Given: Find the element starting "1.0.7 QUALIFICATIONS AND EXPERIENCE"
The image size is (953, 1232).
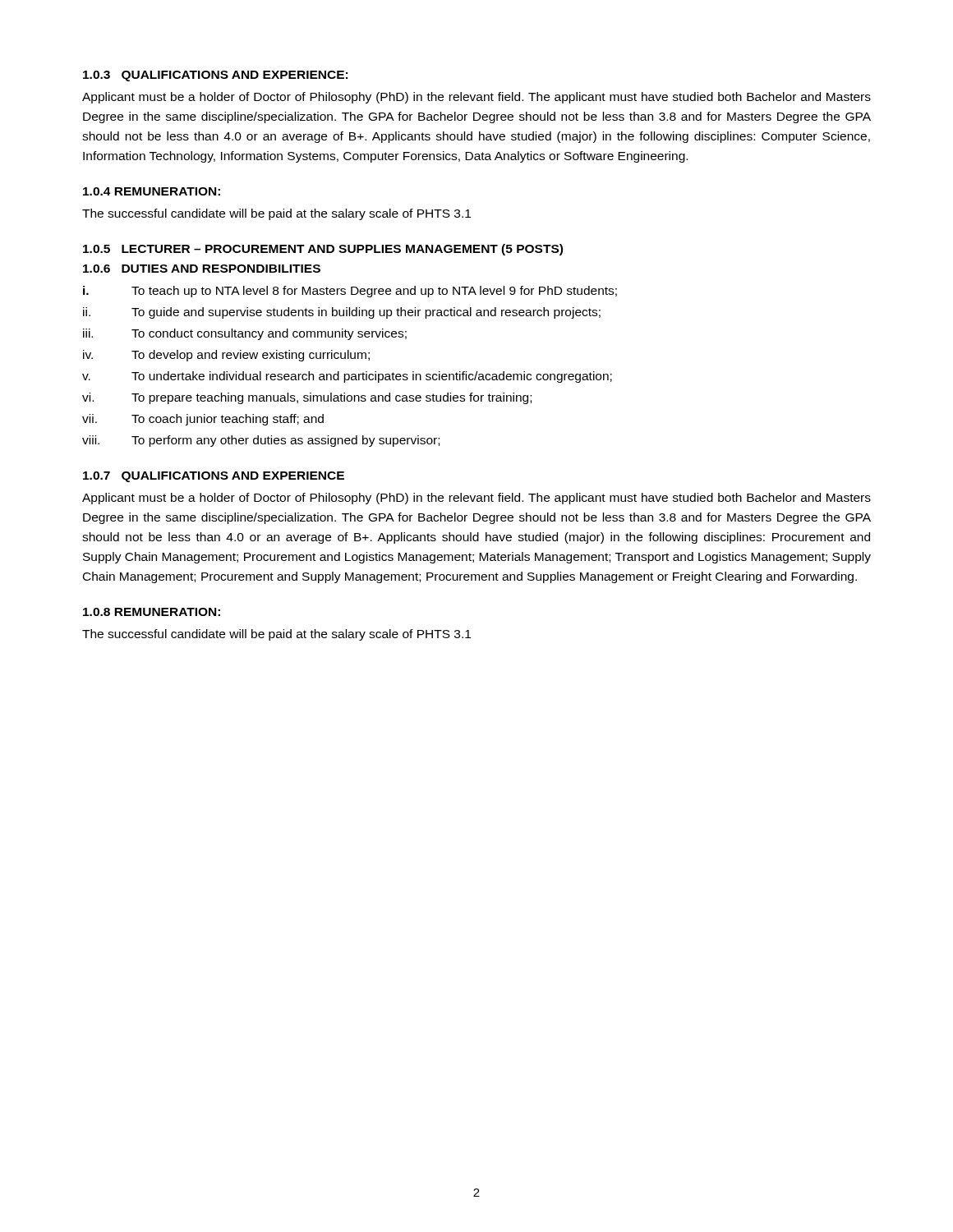Looking at the screenshot, I should coord(213,475).
